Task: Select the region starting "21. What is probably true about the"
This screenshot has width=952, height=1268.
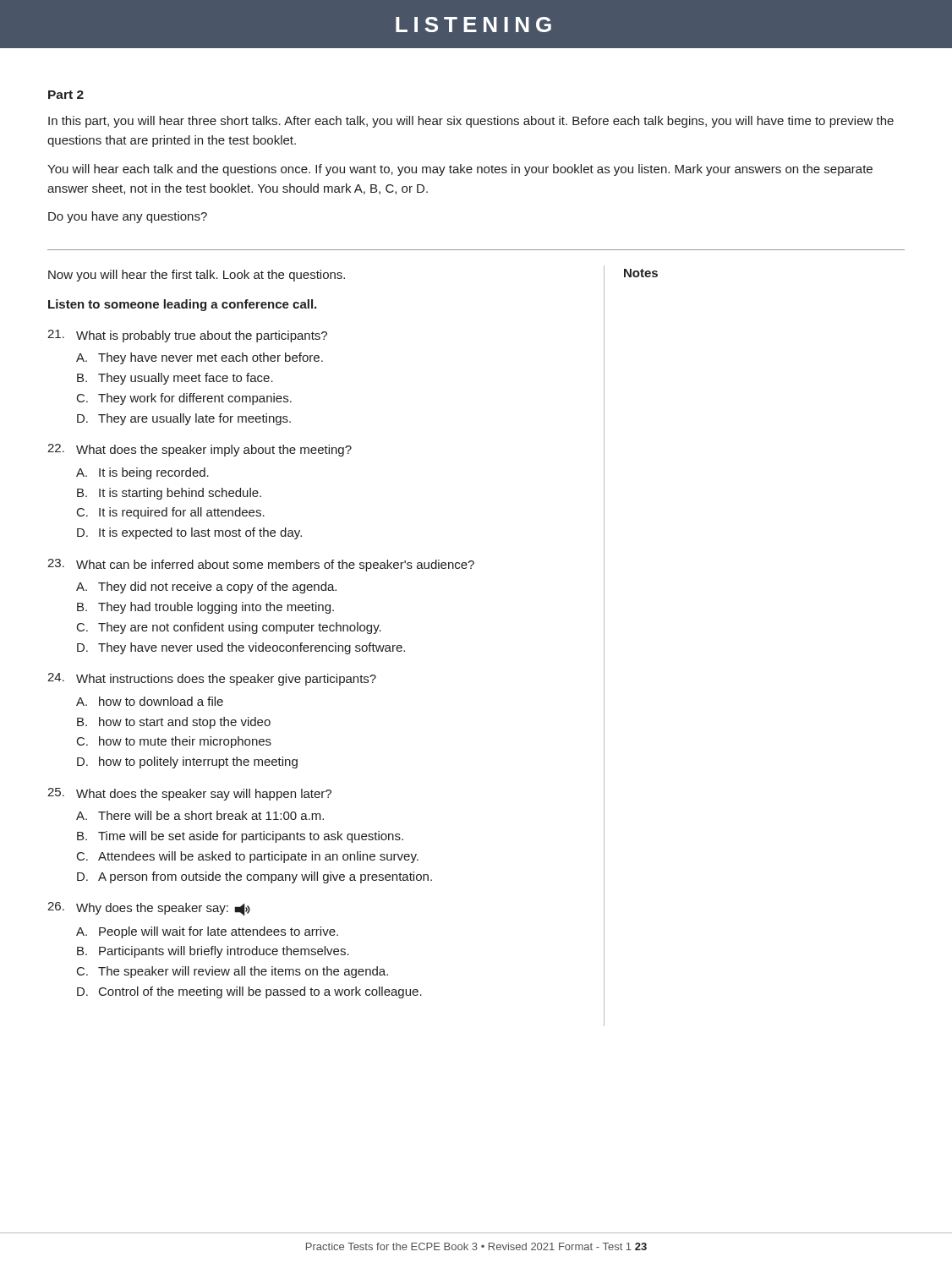Action: 187,336
